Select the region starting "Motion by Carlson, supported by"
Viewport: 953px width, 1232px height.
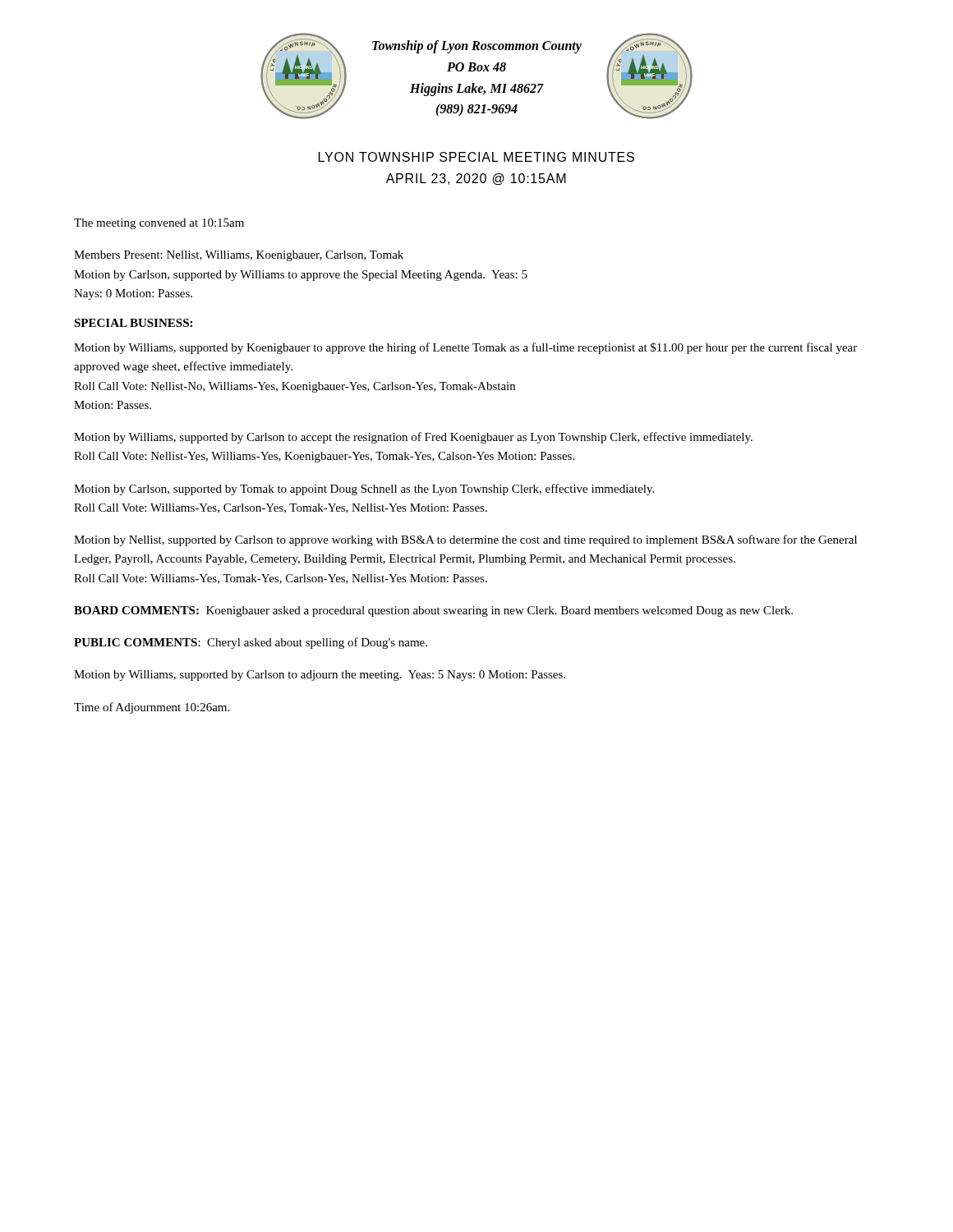[364, 498]
